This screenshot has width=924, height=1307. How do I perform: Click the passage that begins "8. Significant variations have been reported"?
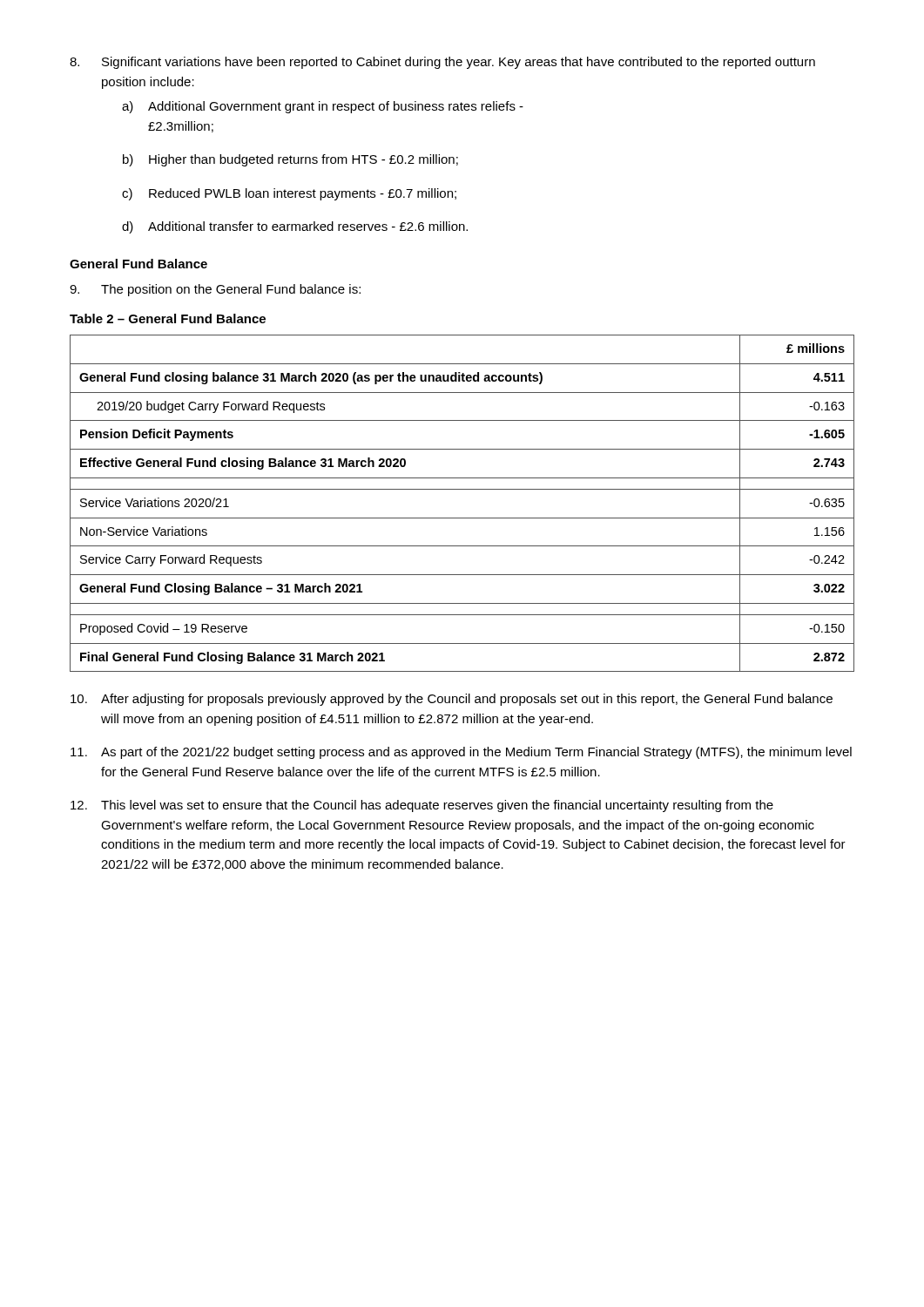[x=462, y=72]
